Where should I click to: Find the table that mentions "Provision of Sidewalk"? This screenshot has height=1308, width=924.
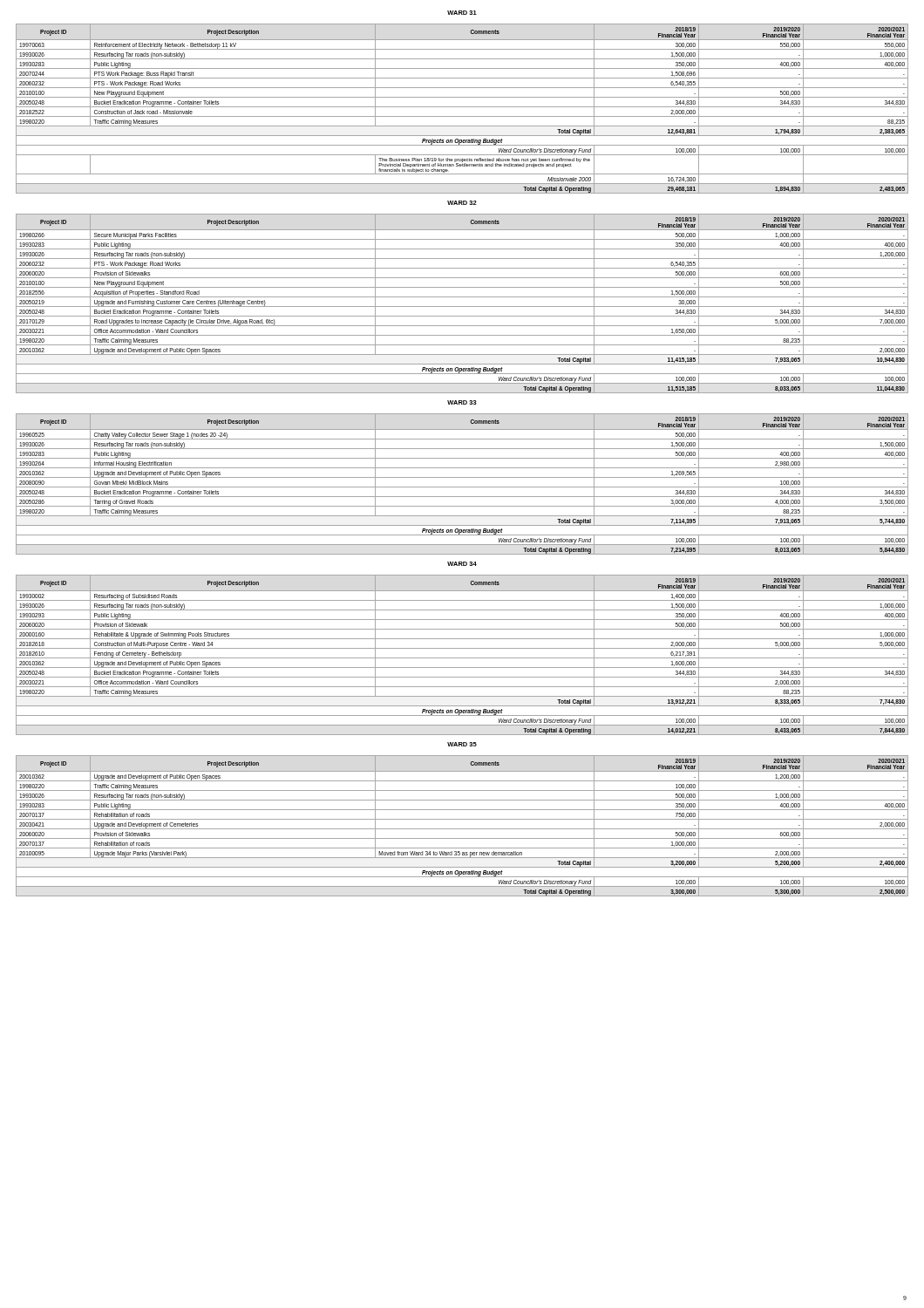point(462,655)
